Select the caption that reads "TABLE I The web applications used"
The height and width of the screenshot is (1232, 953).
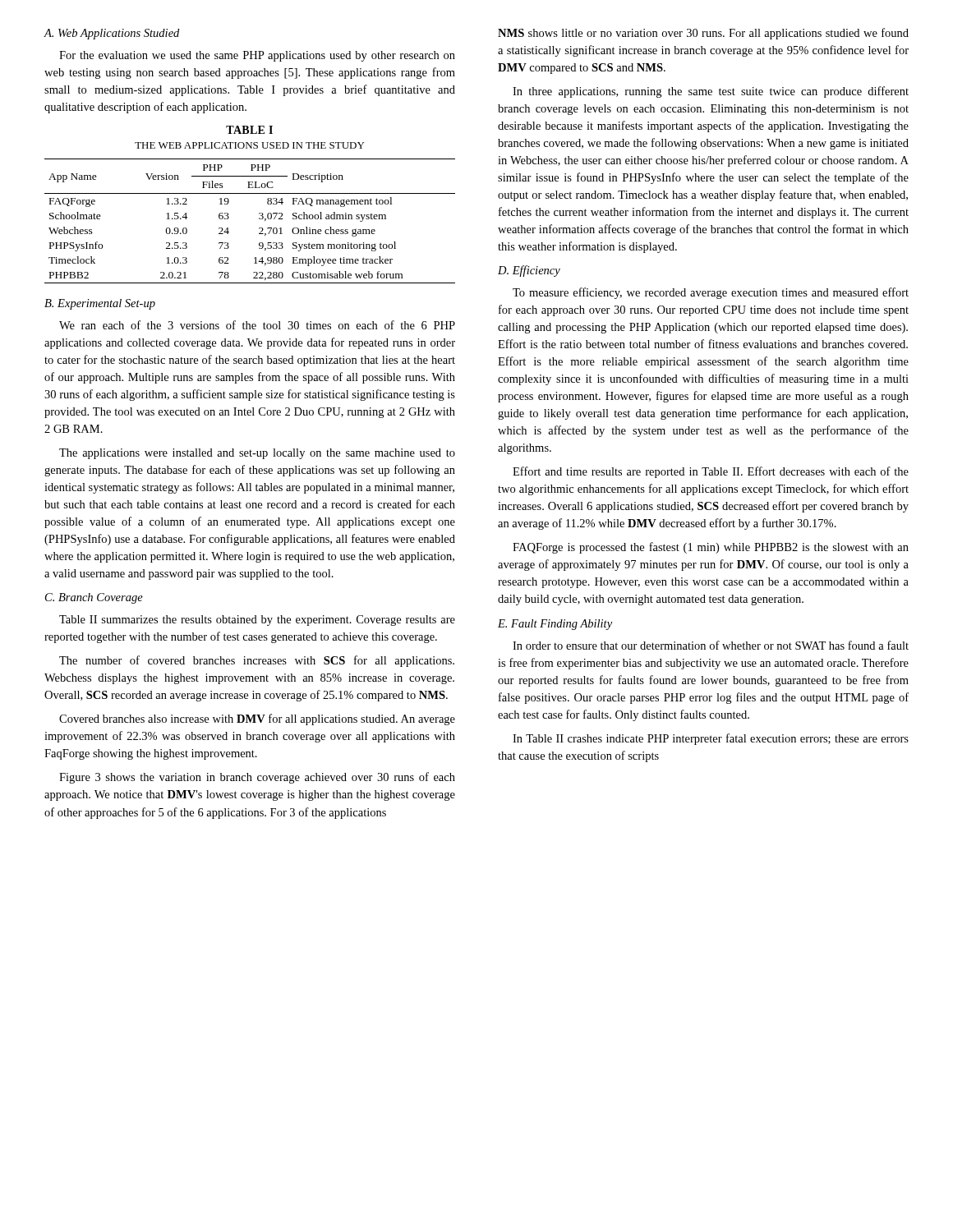[250, 138]
